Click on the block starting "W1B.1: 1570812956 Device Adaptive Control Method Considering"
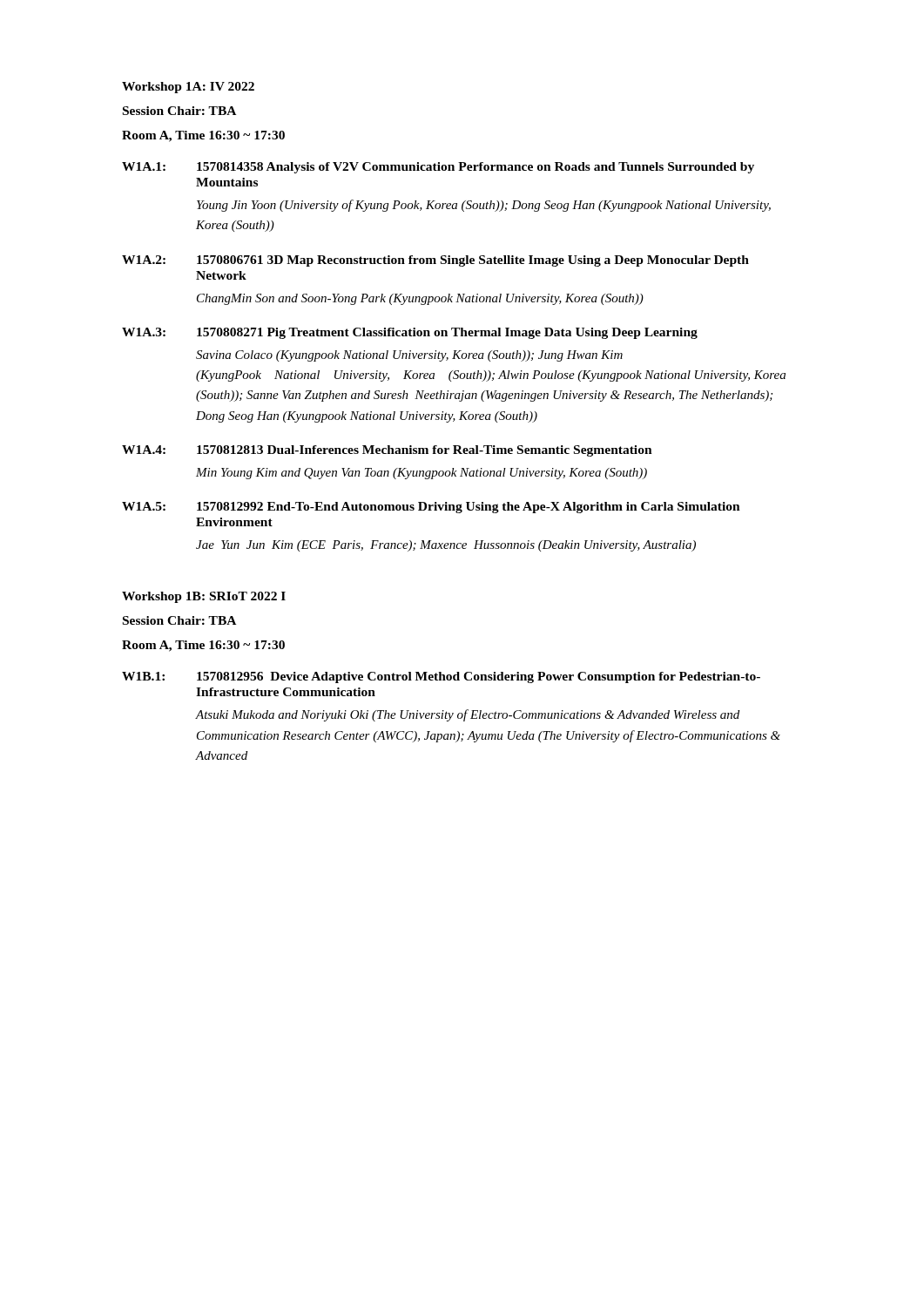This screenshot has width=924, height=1307. click(x=462, y=717)
